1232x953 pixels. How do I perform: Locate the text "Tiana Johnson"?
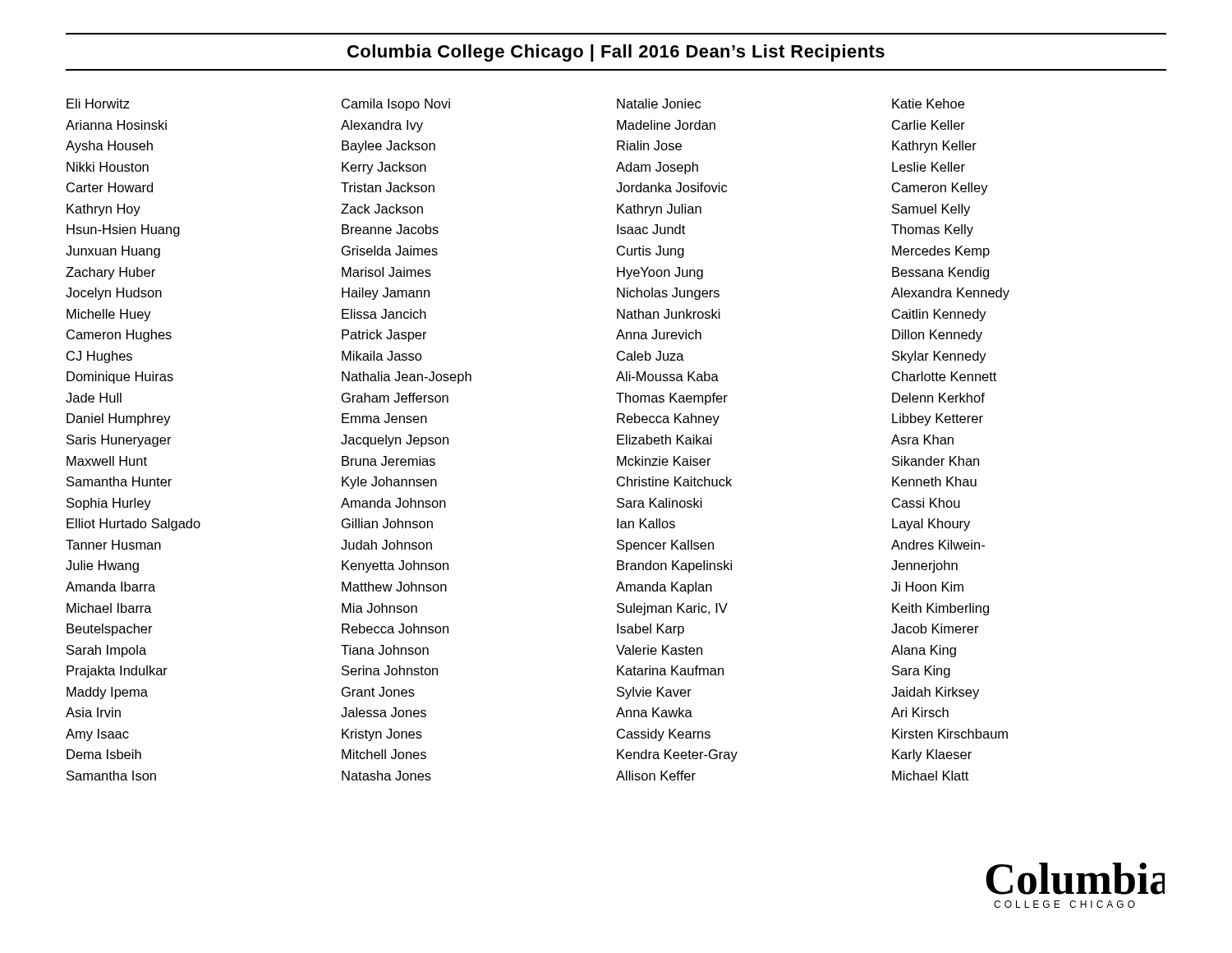[385, 650]
